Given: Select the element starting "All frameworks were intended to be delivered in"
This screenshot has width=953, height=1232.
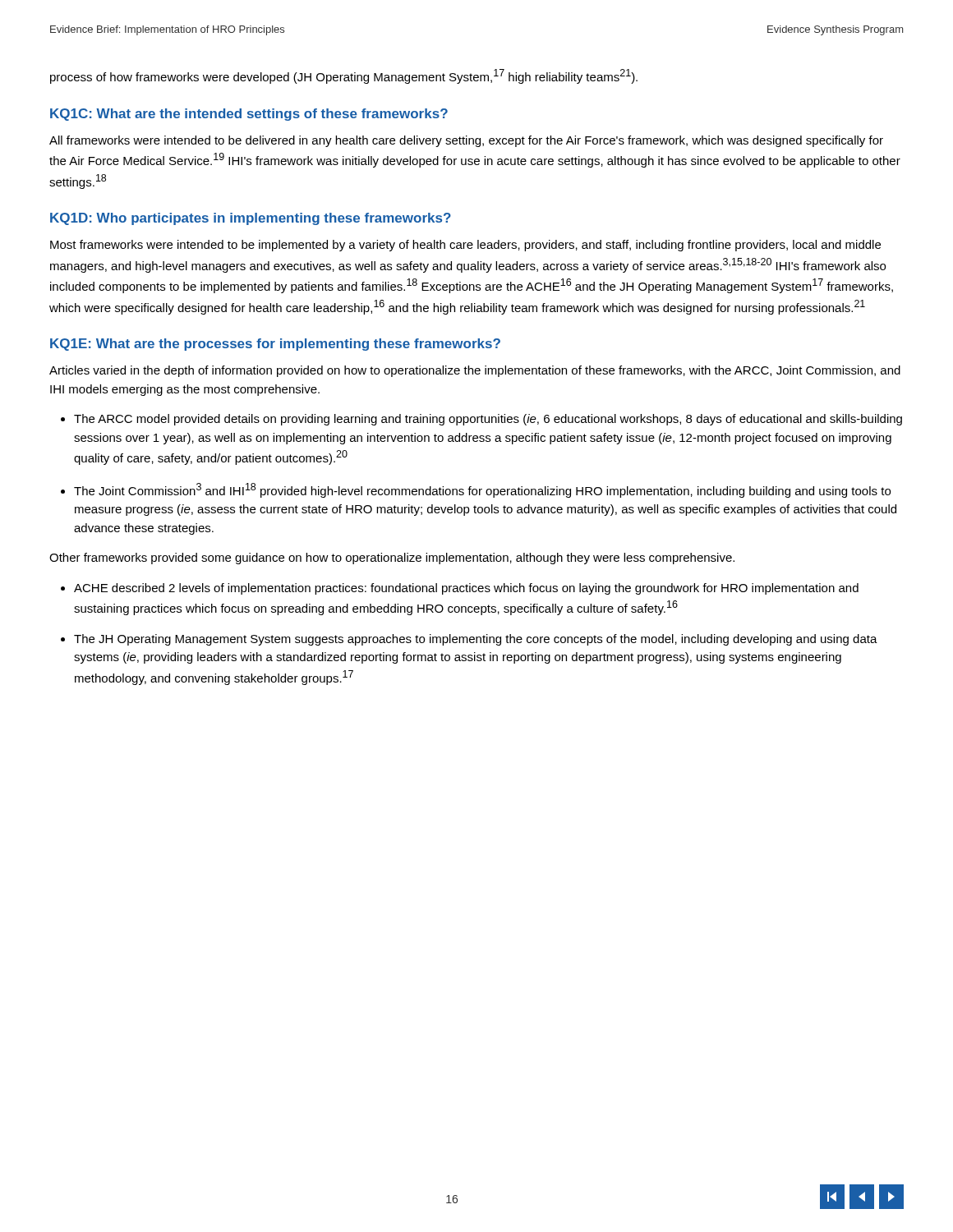Looking at the screenshot, I should coord(476,161).
